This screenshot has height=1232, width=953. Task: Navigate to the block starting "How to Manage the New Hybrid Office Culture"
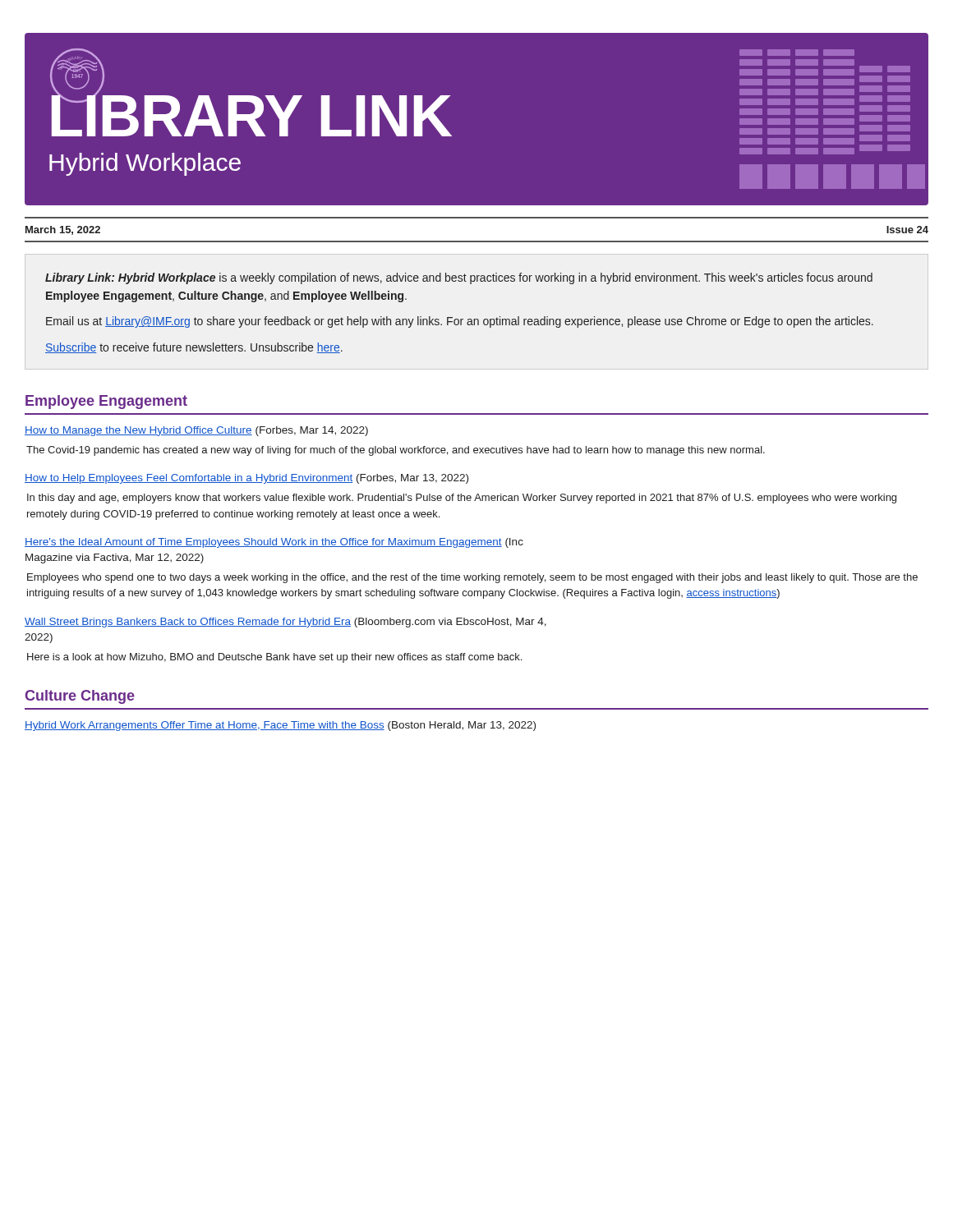tap(476, 440)
